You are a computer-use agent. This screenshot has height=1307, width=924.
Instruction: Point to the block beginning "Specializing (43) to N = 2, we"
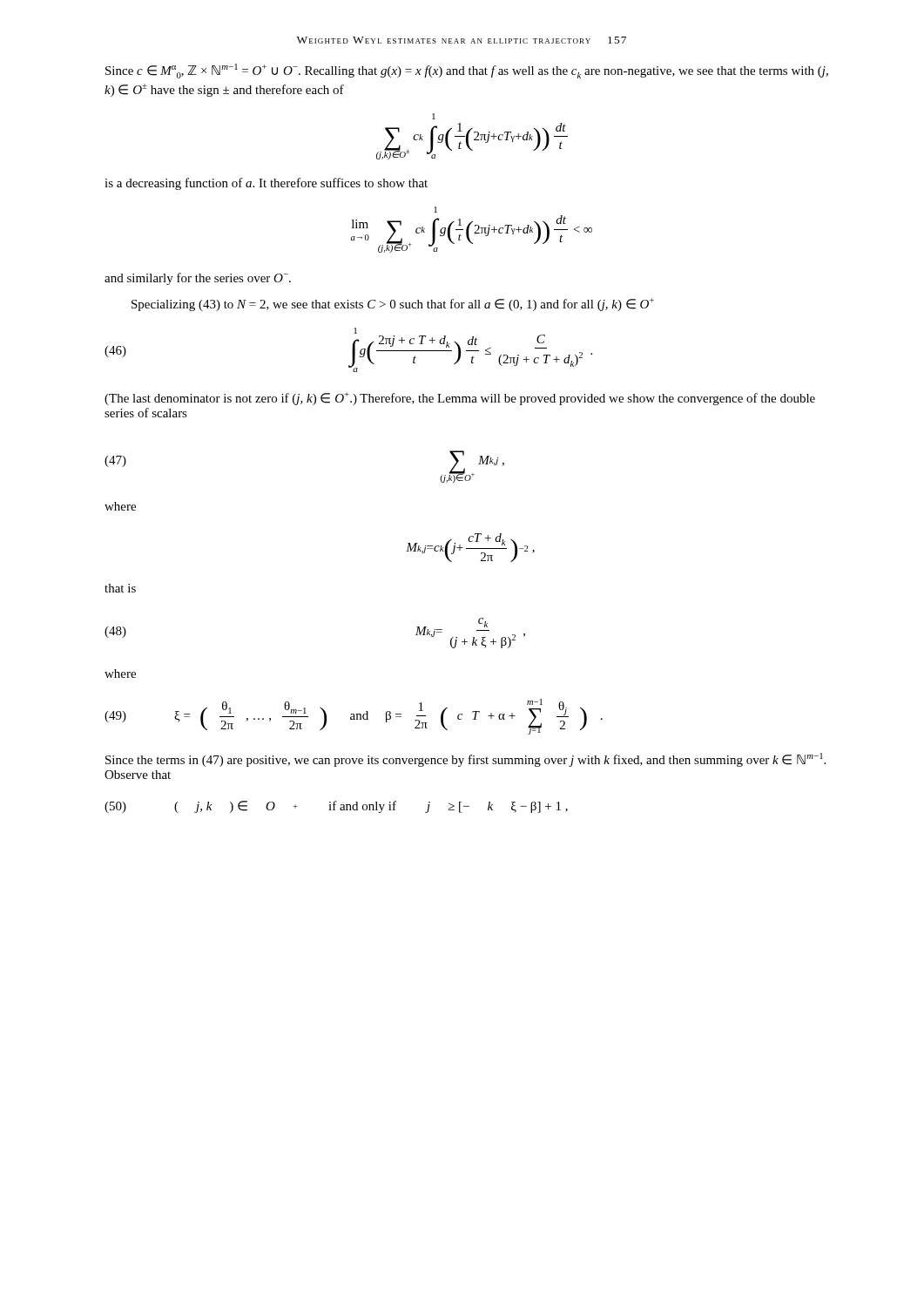(x=393, y=303)
